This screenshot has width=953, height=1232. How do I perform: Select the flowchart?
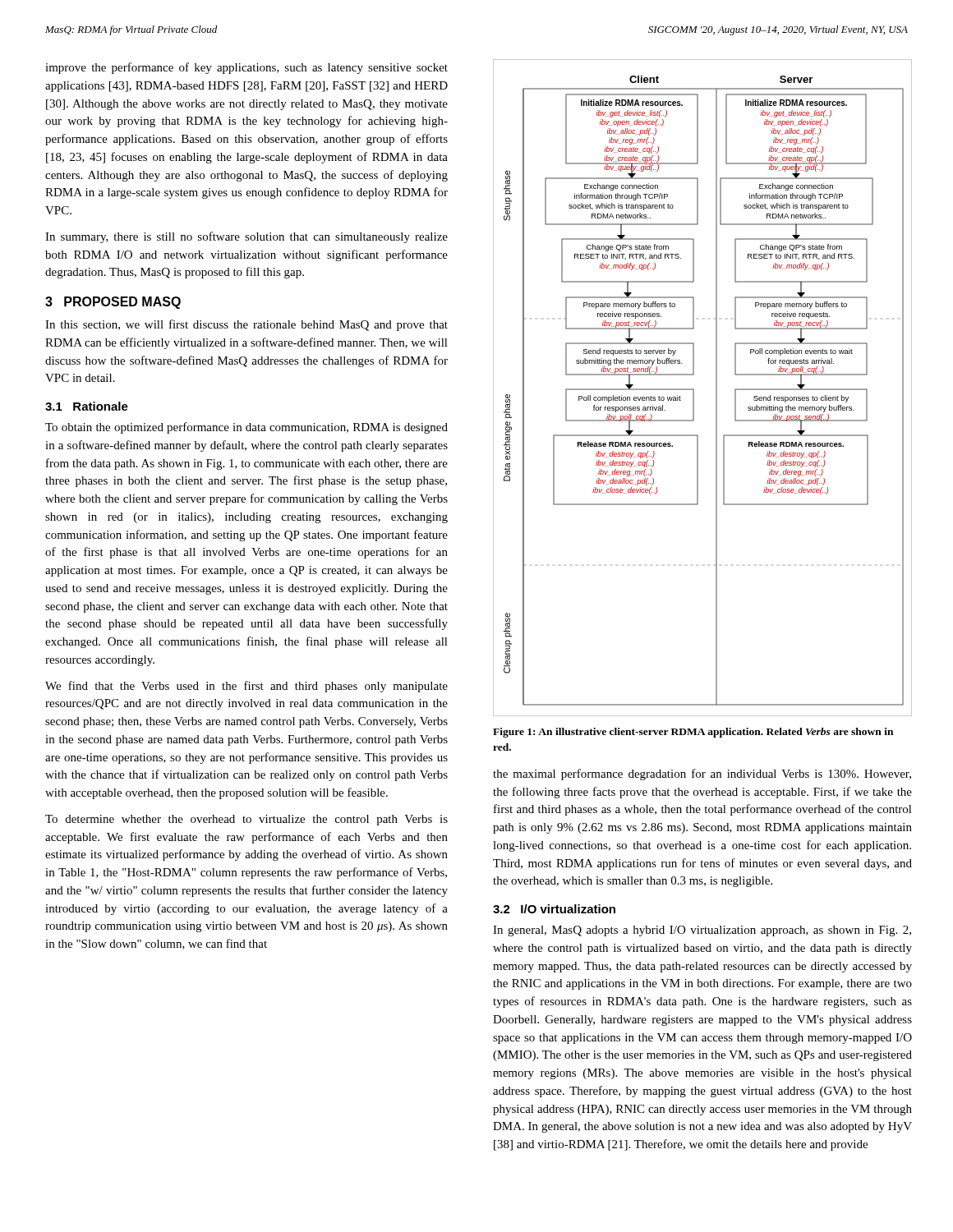point(702,388)
